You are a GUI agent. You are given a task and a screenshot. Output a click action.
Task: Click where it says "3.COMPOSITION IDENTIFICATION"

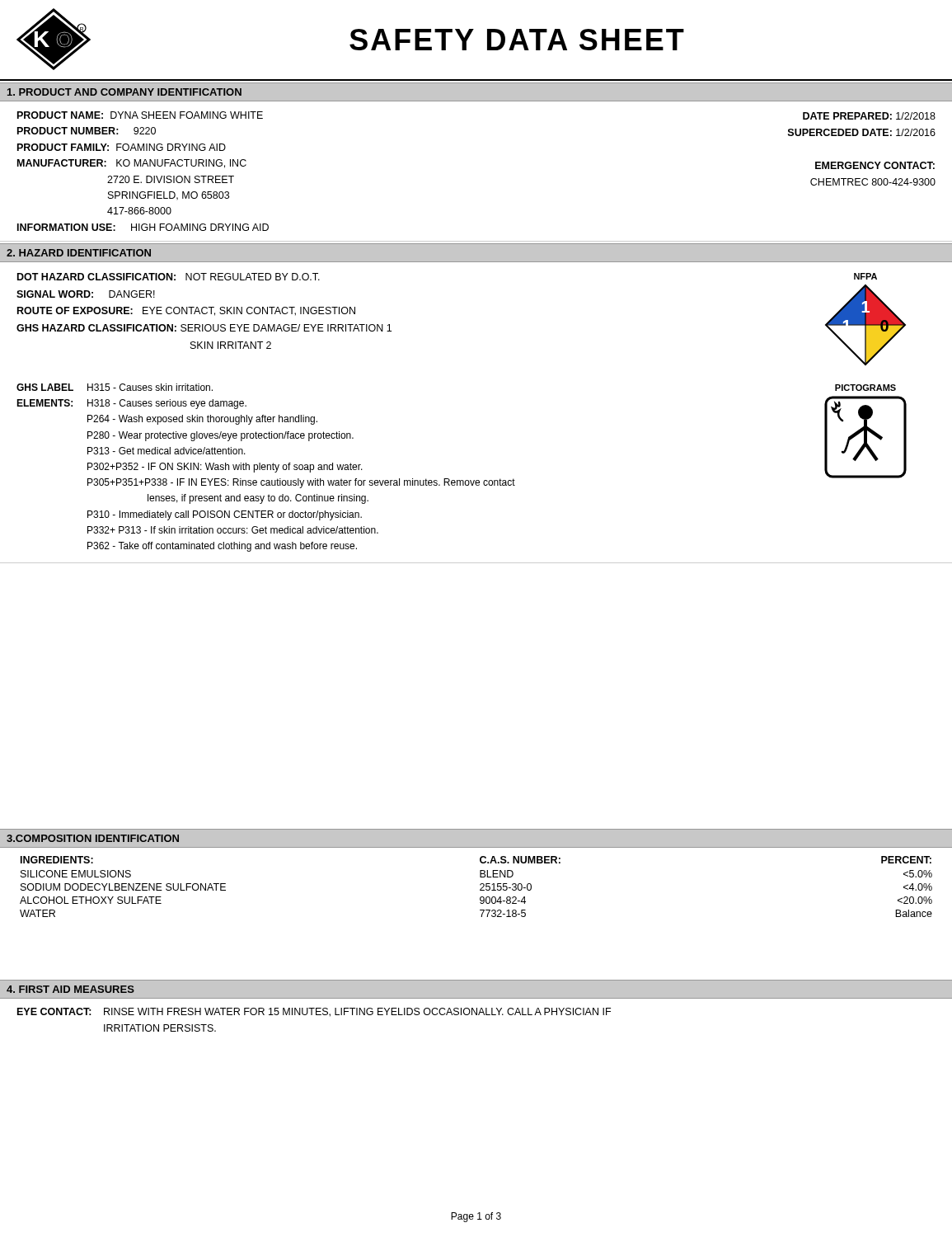pyautogui.click(x=93, y=838)
